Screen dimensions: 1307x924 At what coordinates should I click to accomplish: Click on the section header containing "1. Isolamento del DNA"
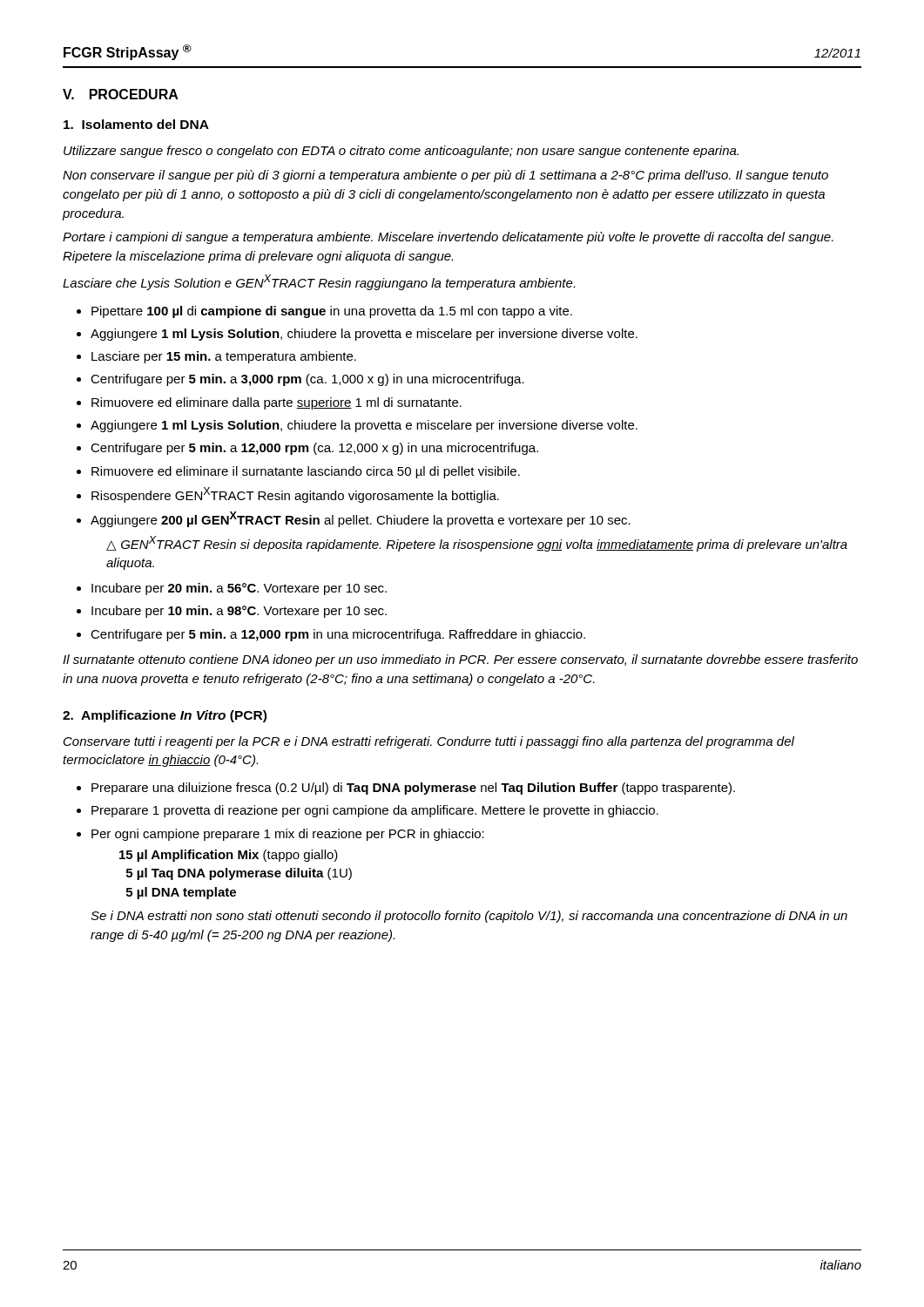[136, 124]
